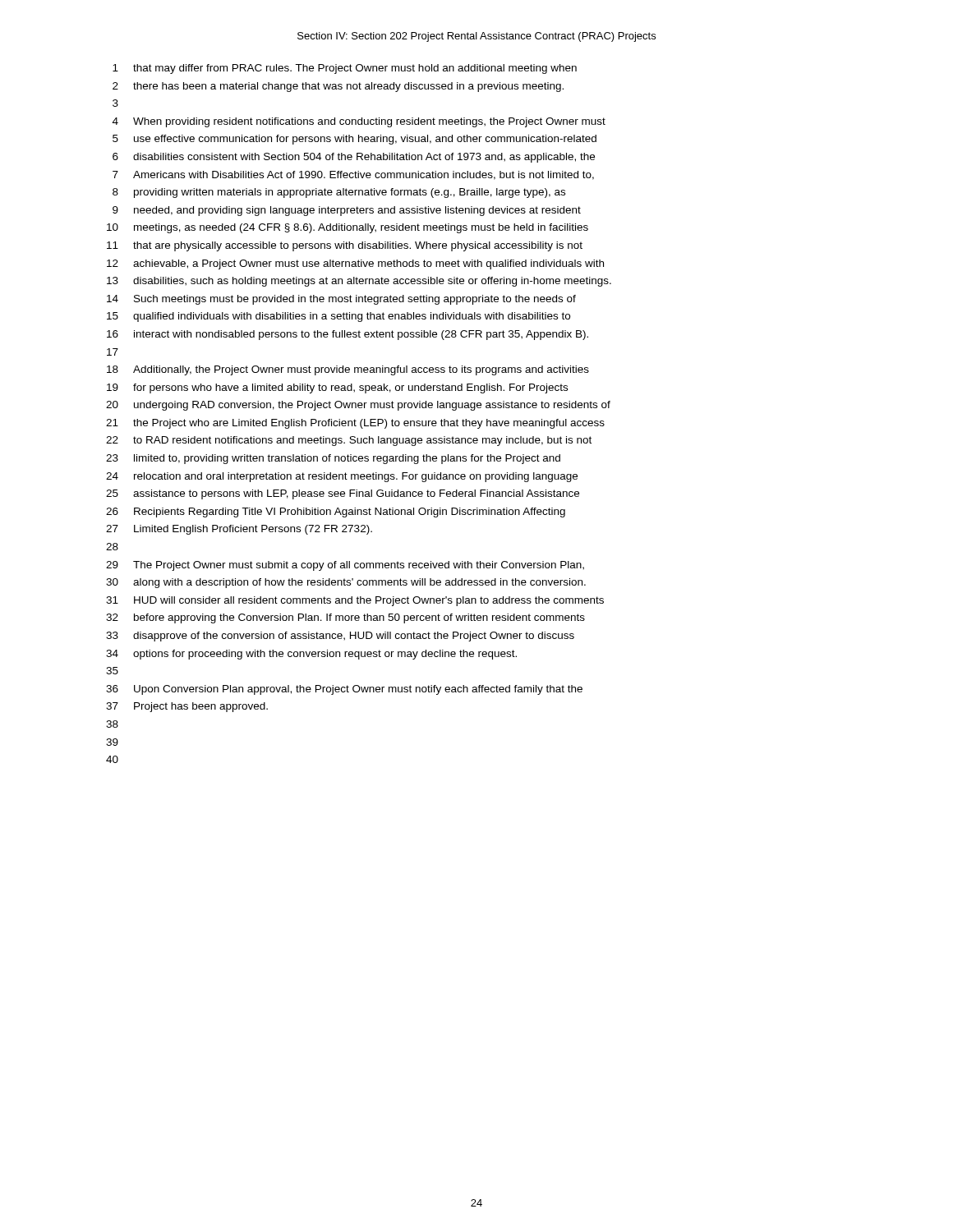953x1232 pixels.
Task: Point to the passage starting "1 that may differ from PRAC"
Action: coord(484,414)
